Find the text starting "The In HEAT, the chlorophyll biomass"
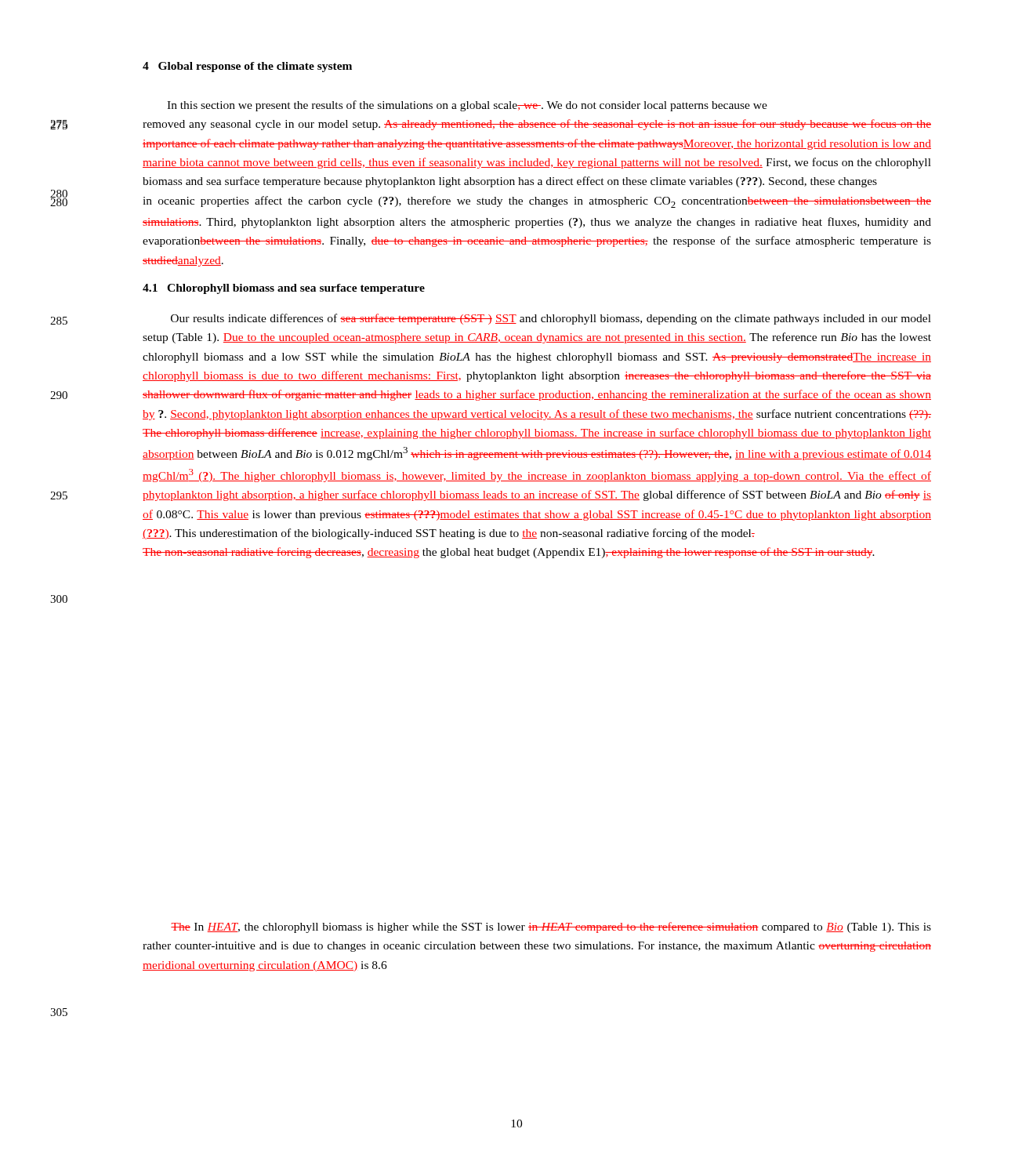This screenshot has height=1176, width=1033. 537,946
